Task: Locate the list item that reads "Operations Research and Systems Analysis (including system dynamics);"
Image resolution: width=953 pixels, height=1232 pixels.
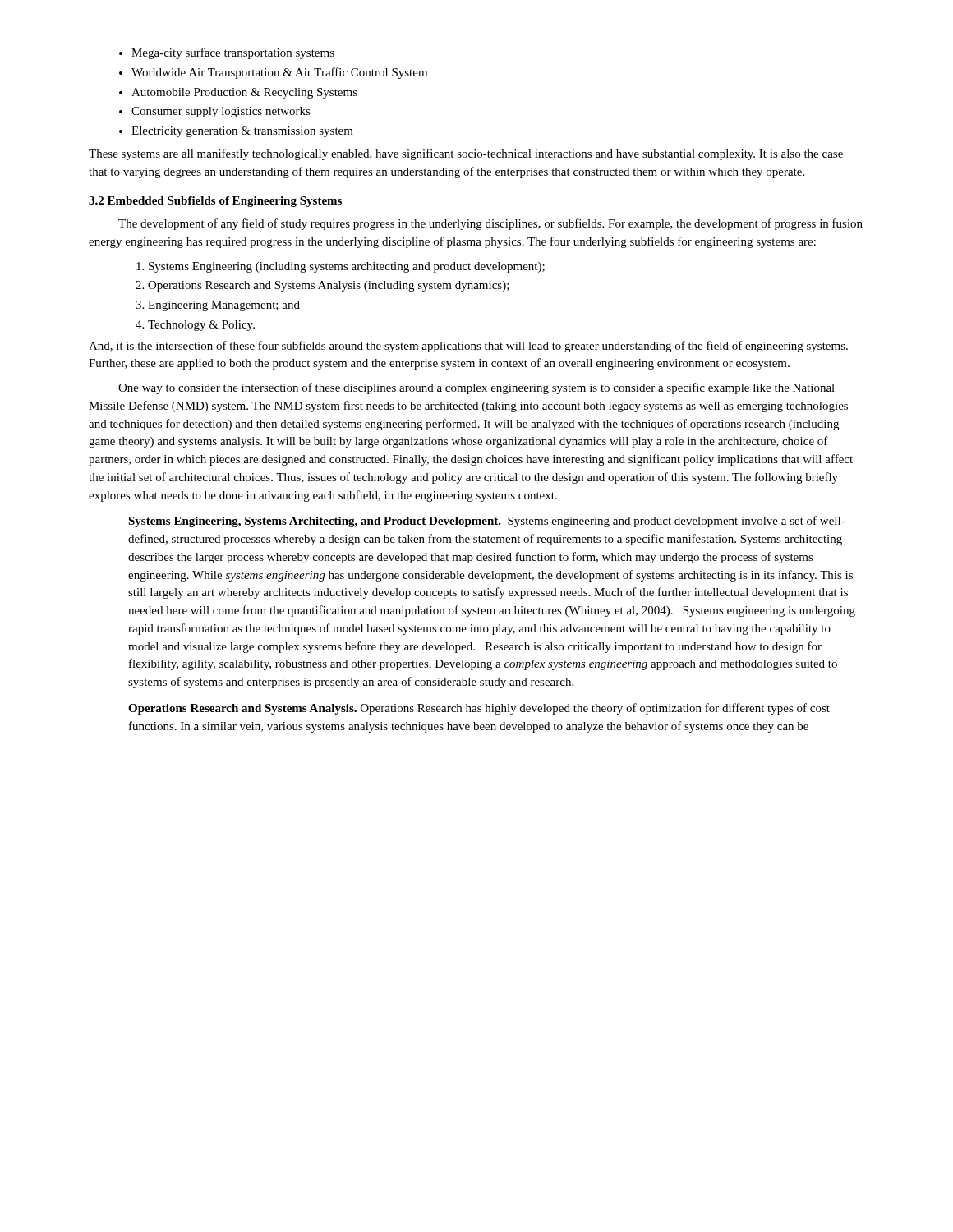Action: pyautogui.click(x=506, y=286)
